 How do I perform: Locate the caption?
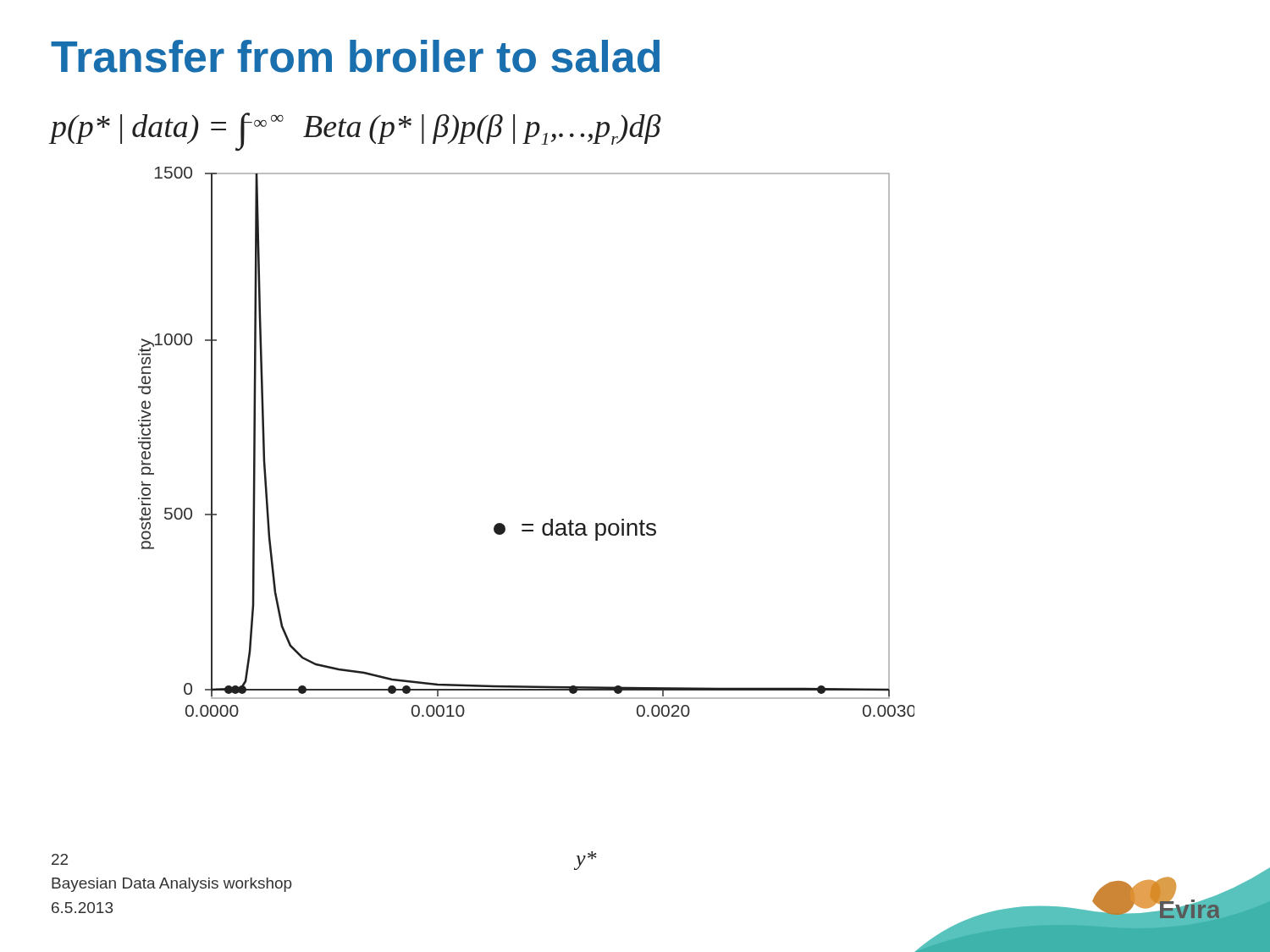point(586,859)
